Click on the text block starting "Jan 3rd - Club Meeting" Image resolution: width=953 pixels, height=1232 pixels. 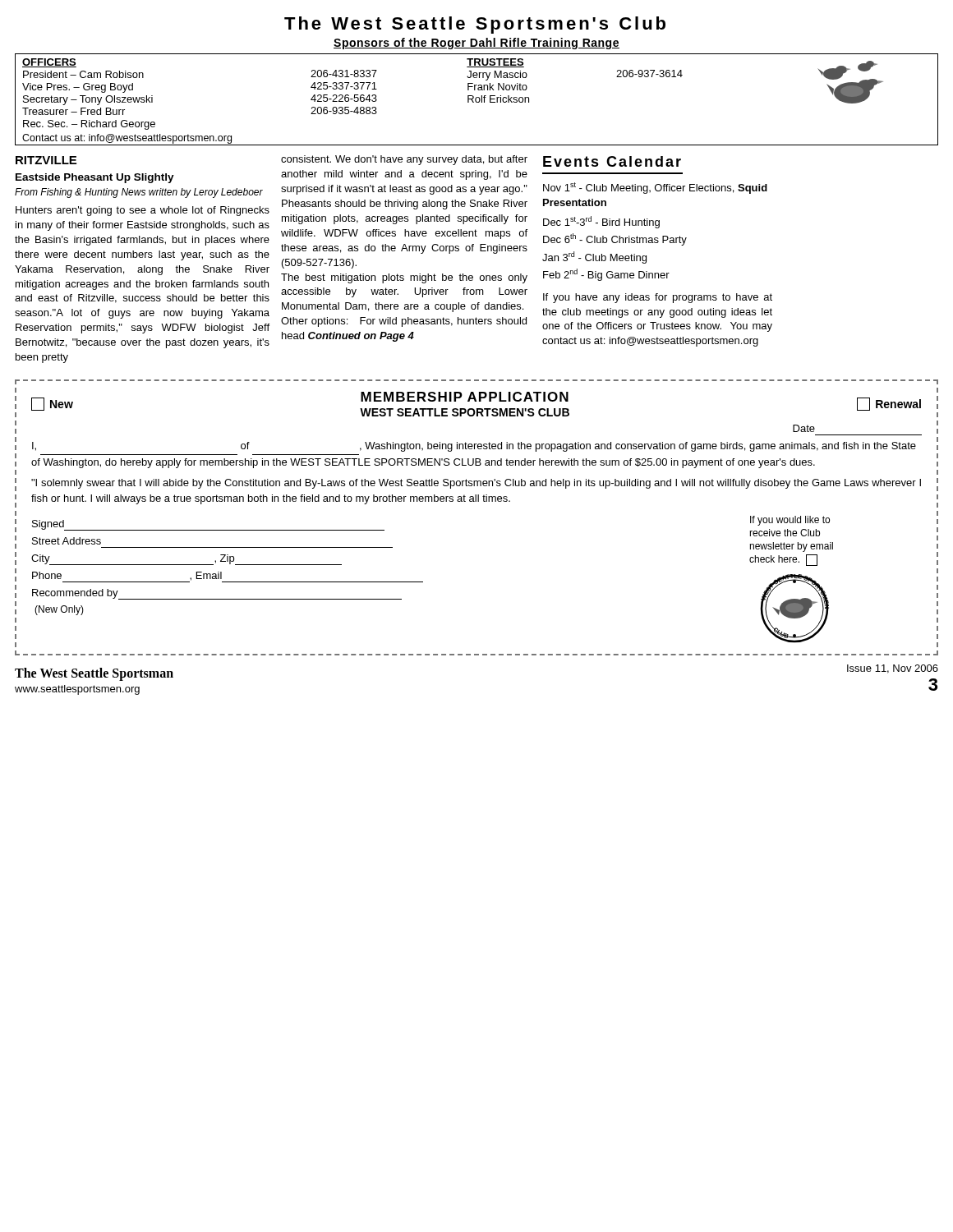coord(595,257)
